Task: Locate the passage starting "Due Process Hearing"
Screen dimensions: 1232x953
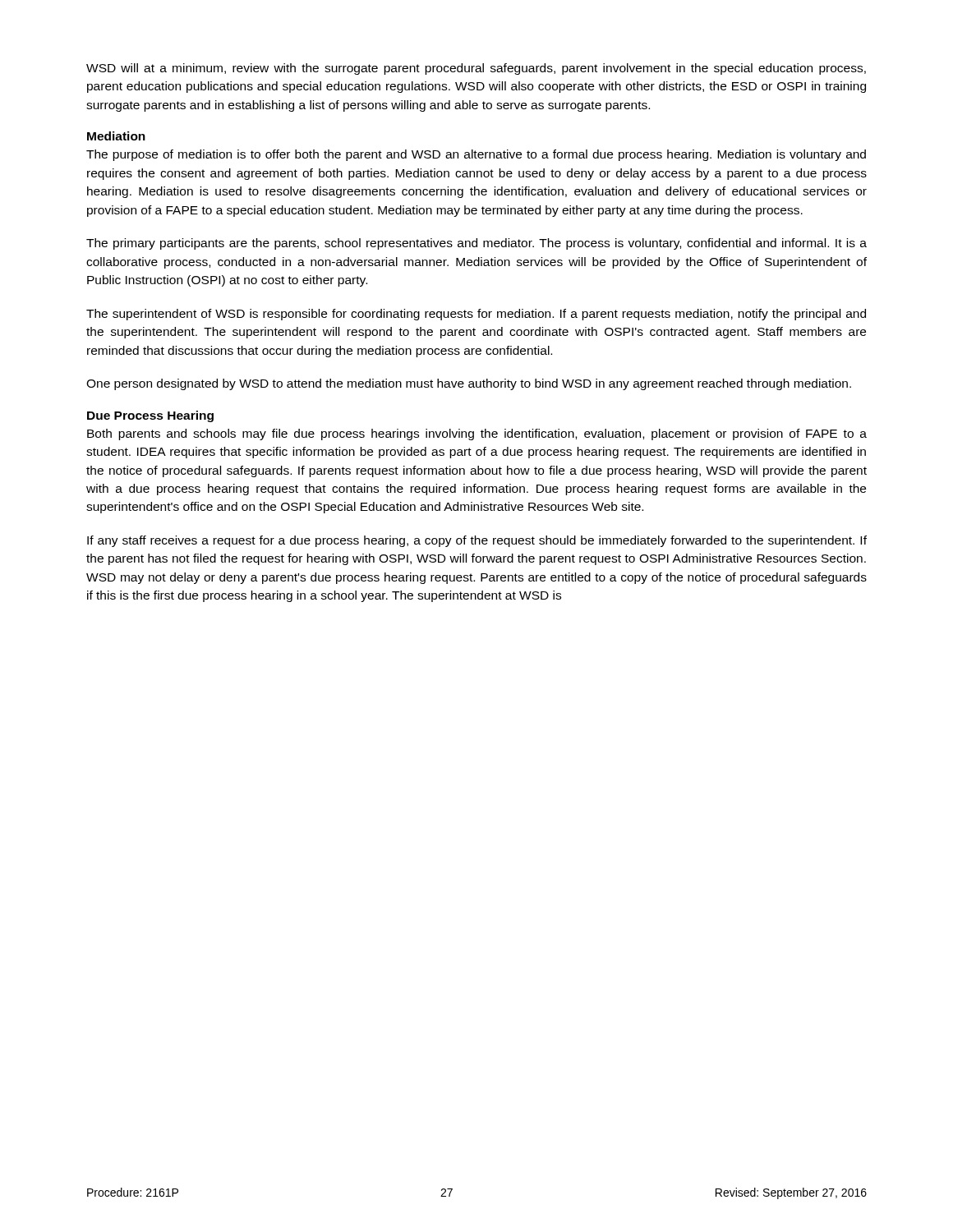Action: click(x=150, y=415)
